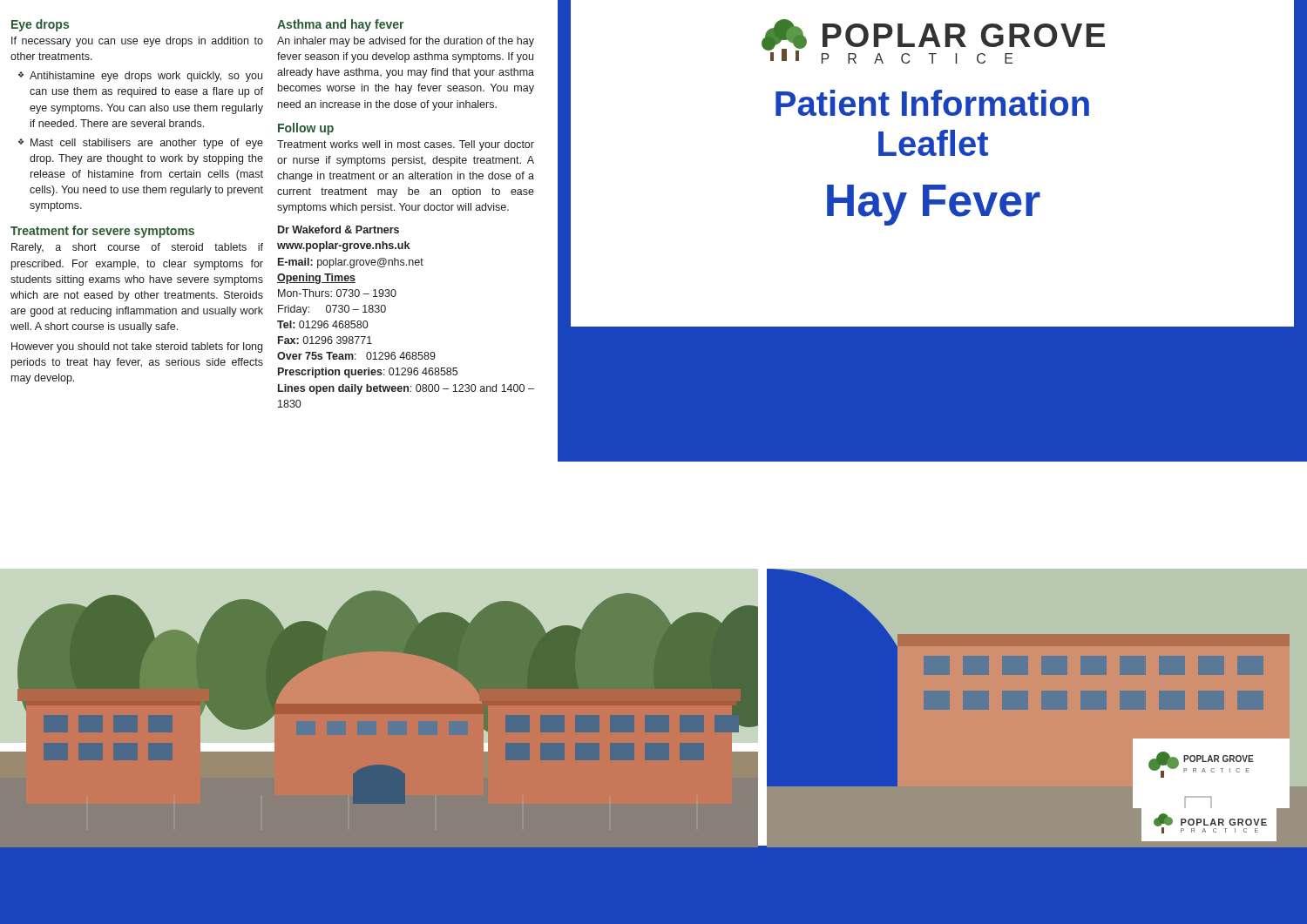The height and width of the screenshot is (924, 1307).
Task: Locate the text block starting "Rarely, a short"
Action: [x=137, y=287]
